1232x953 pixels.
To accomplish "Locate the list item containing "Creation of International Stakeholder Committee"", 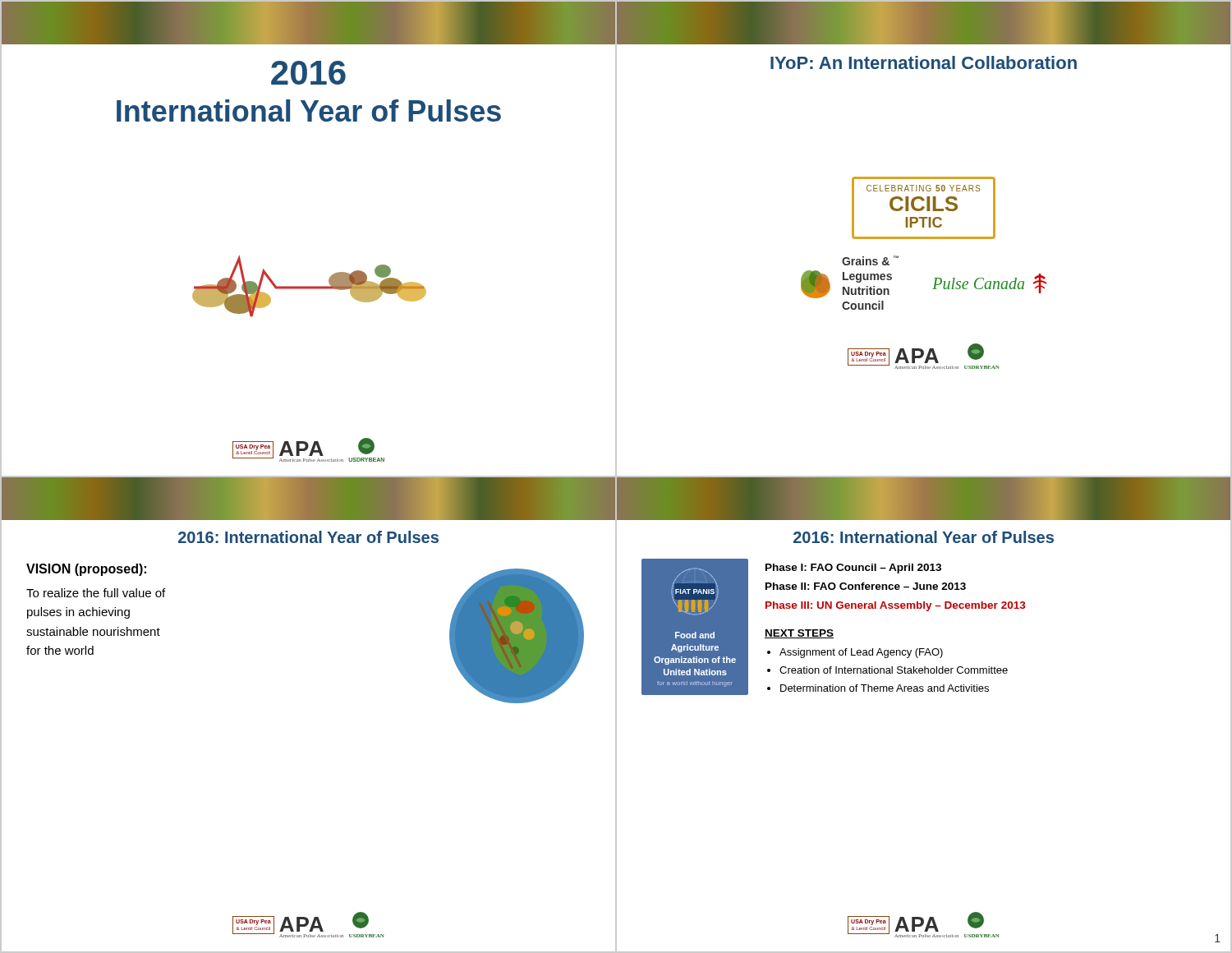I will [894, 670].
